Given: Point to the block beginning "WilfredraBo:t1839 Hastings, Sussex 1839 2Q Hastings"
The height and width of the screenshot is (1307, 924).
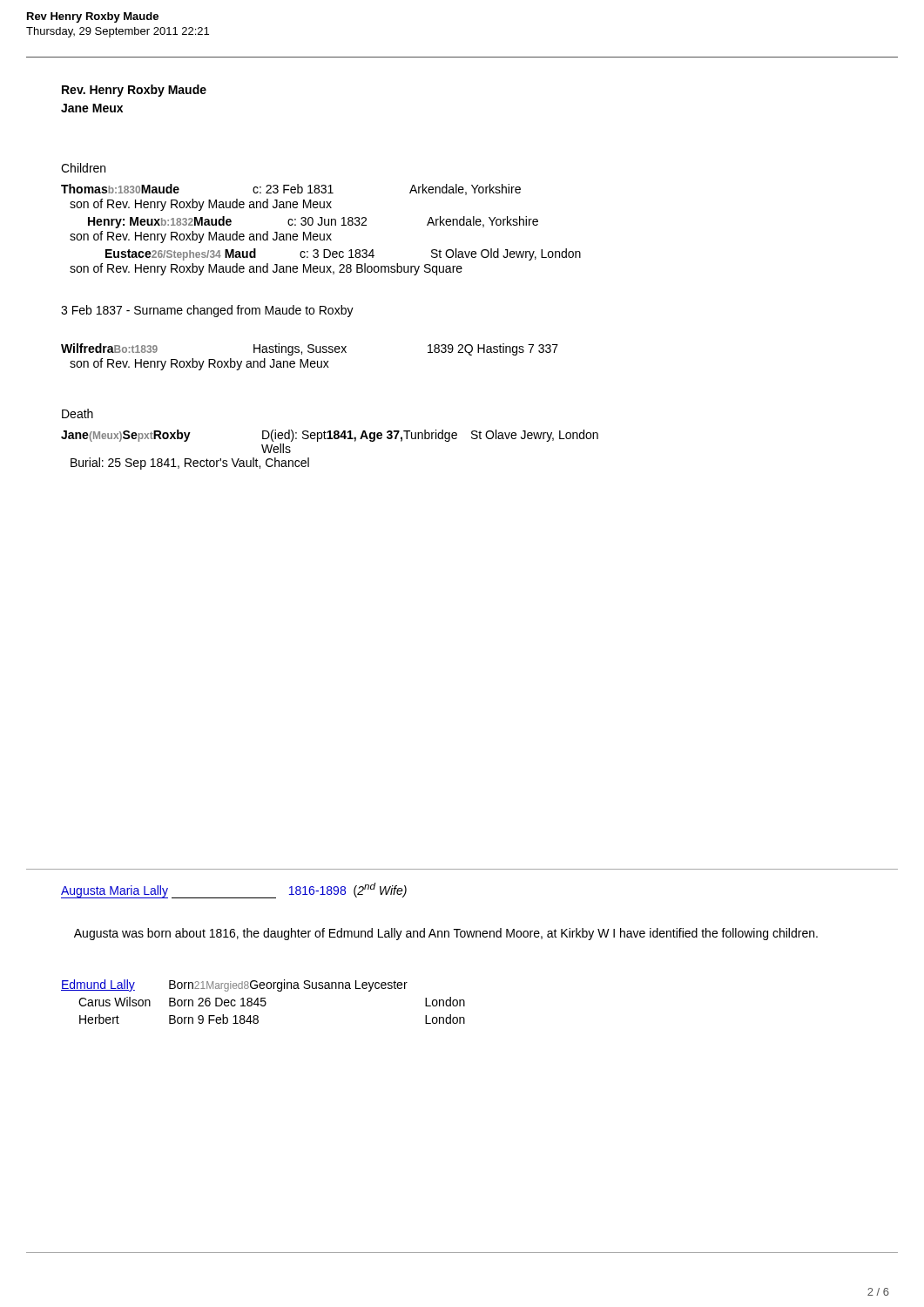Looking at the screenshot, I should click(462, 356).
